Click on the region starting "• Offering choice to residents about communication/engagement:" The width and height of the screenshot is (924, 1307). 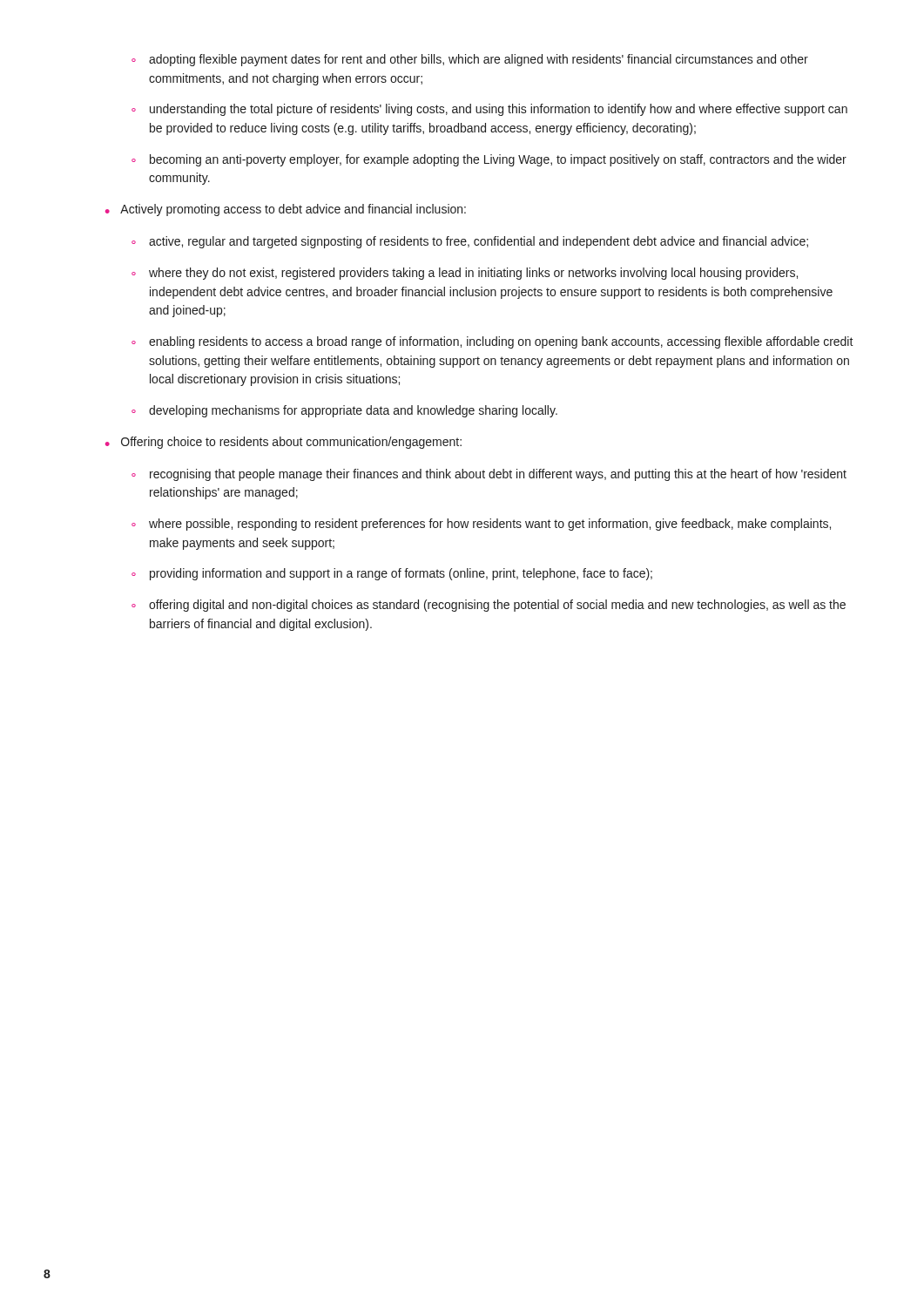pos(283,445)
